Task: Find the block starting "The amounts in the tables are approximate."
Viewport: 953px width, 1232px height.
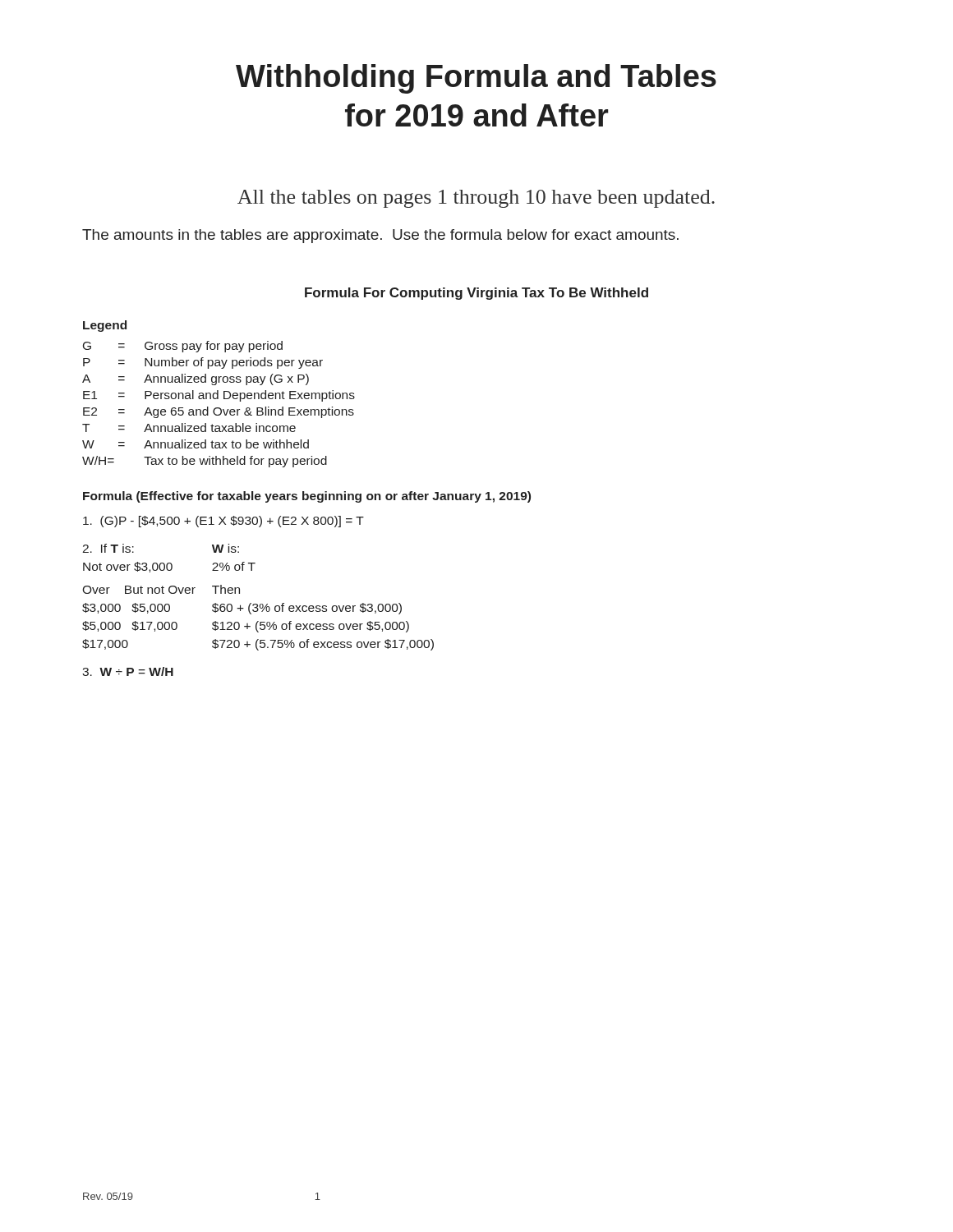Action: point(381,234)
